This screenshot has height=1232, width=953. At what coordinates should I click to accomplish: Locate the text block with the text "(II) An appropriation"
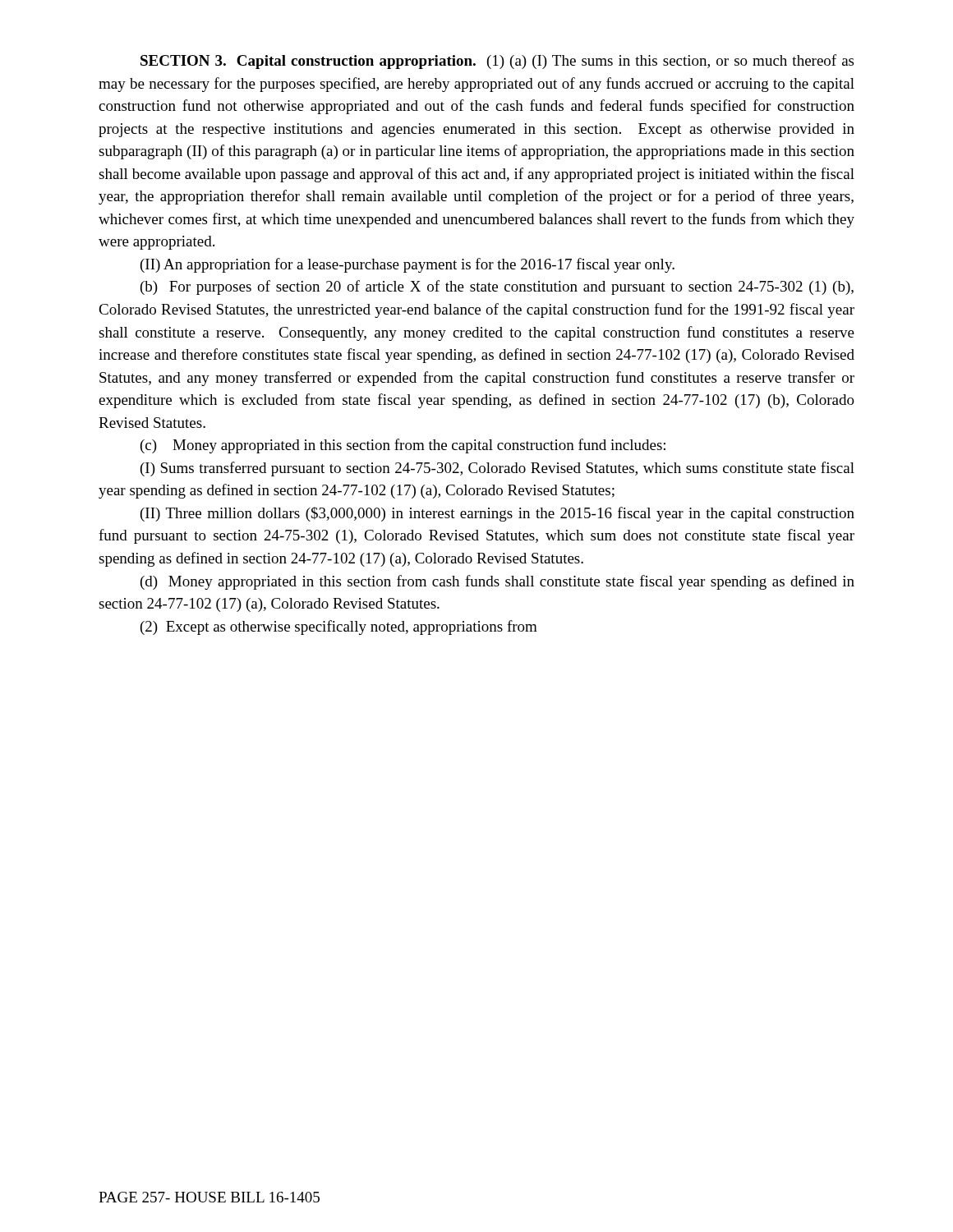[x=476, y=264]
